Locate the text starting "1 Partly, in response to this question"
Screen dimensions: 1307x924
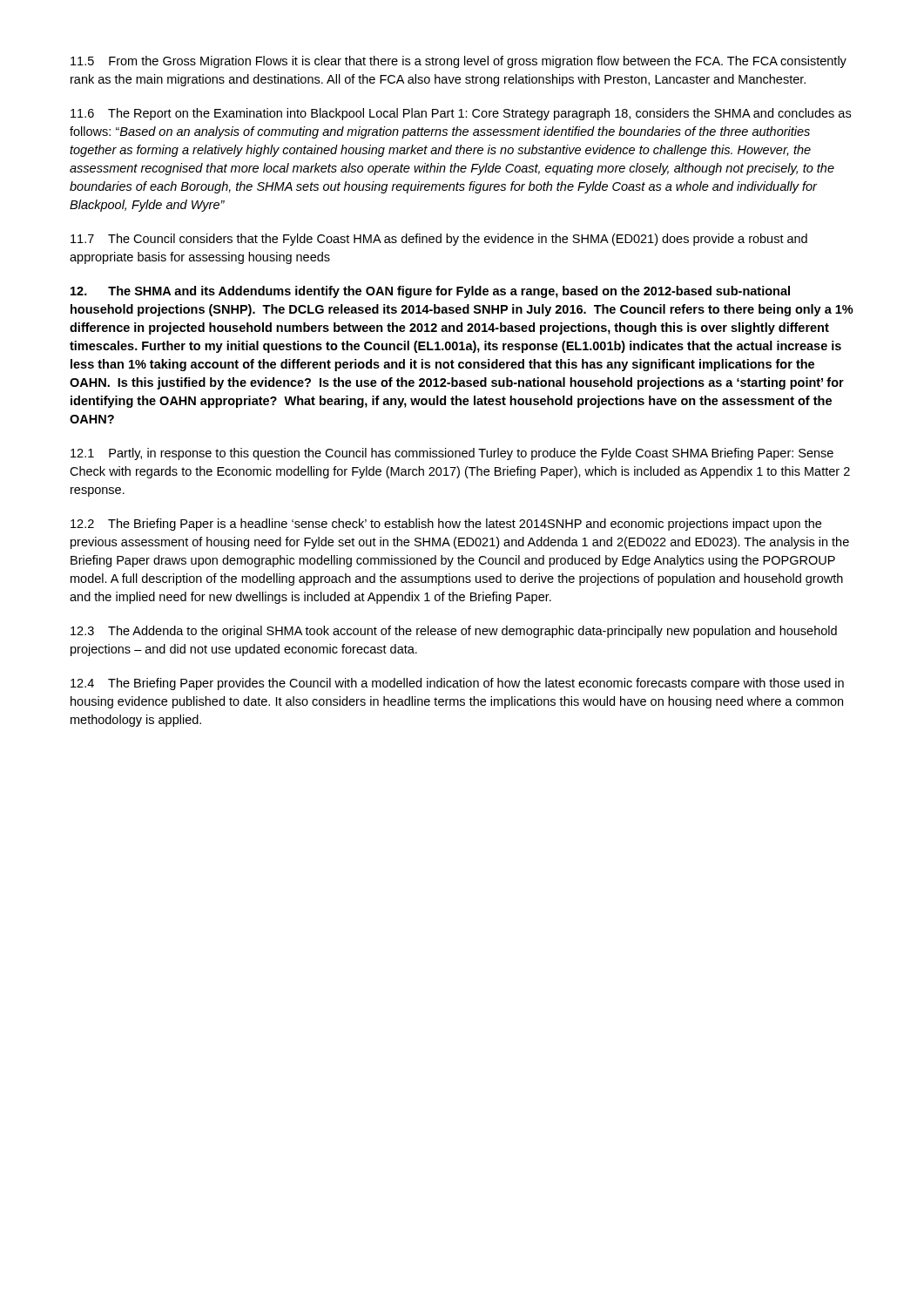(460, 472)
